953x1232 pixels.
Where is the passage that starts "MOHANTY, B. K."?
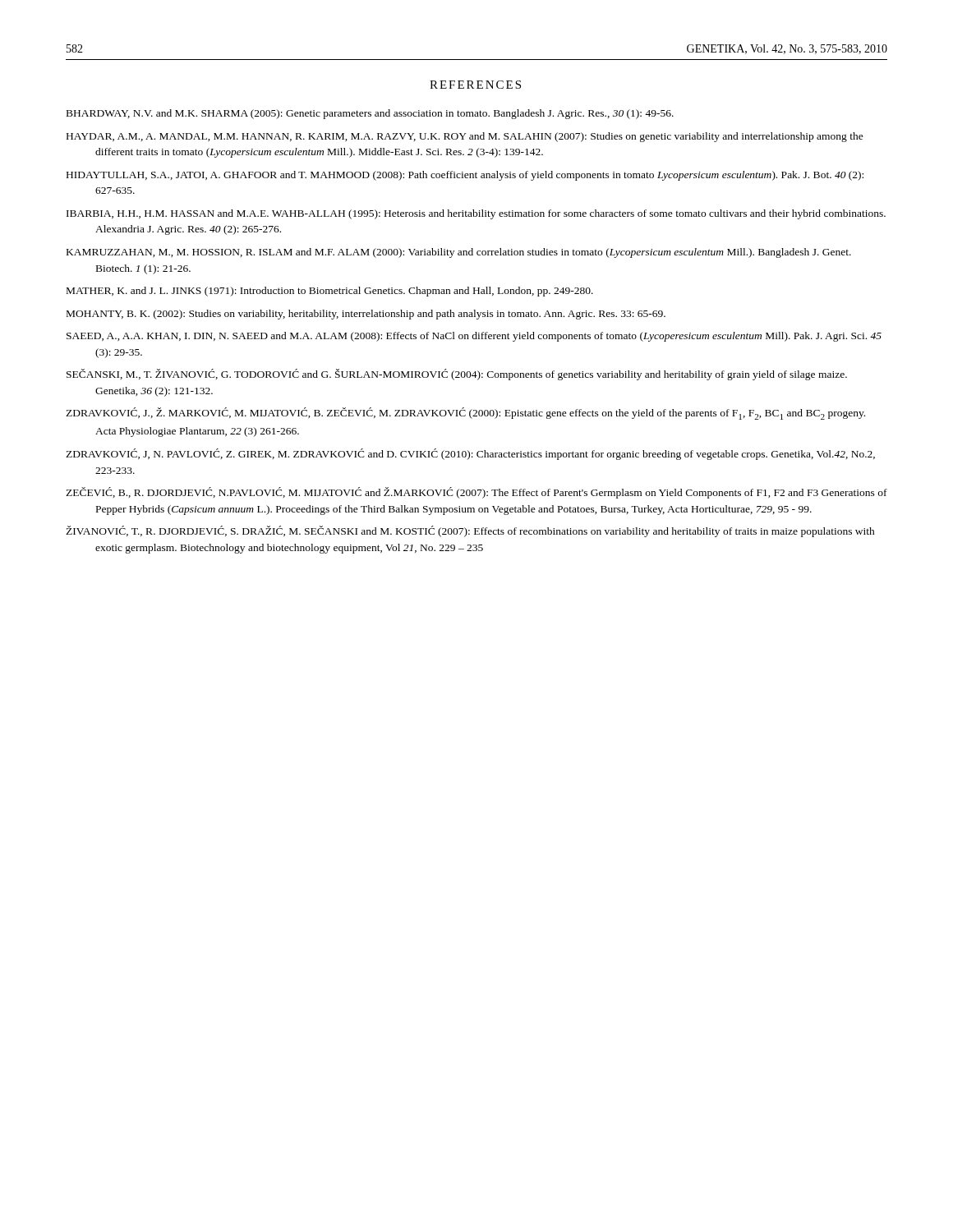(366, 313)
